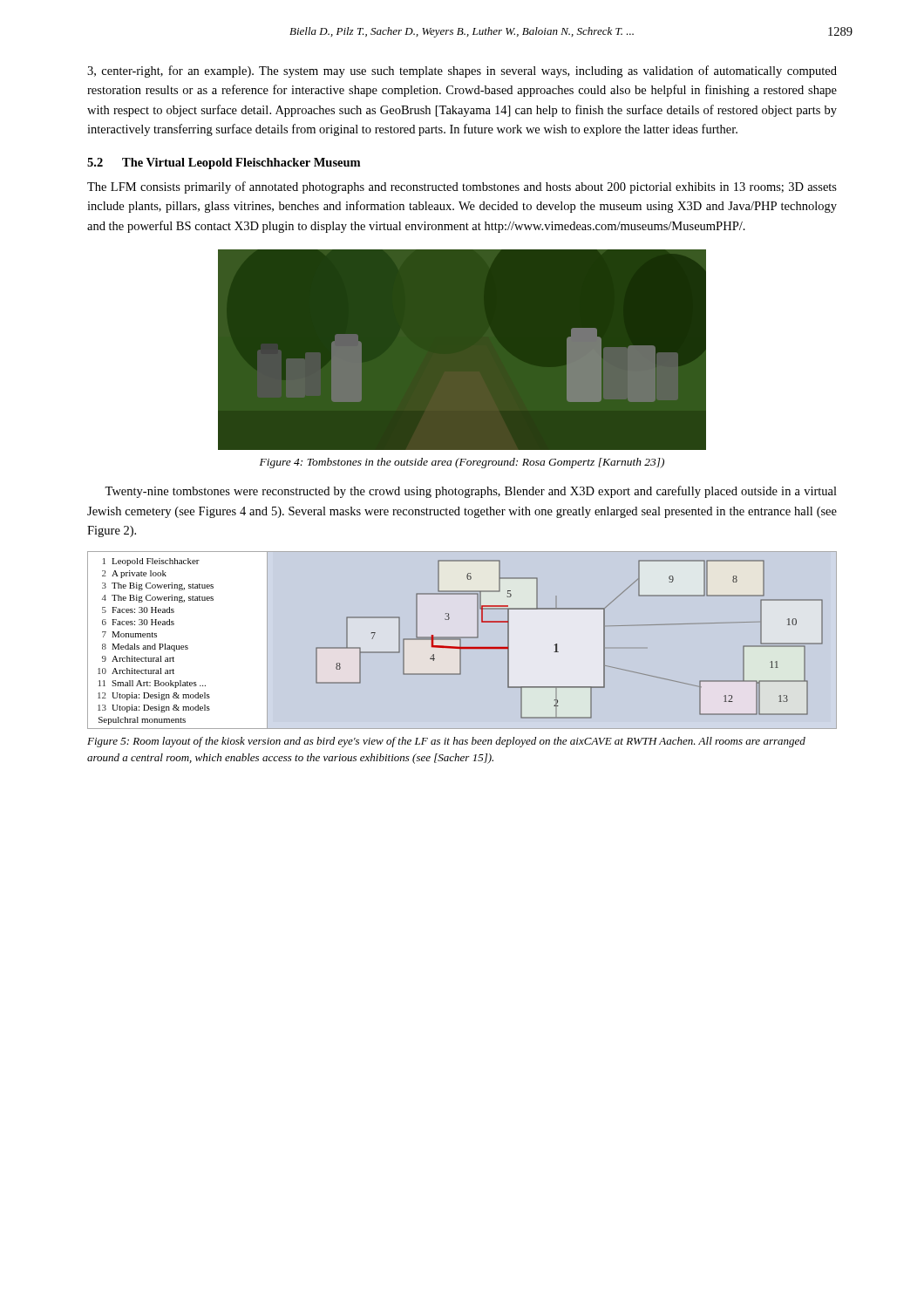Find the text starting "Figure 5: Room layout of the kiosk"

tap(446, 749)
